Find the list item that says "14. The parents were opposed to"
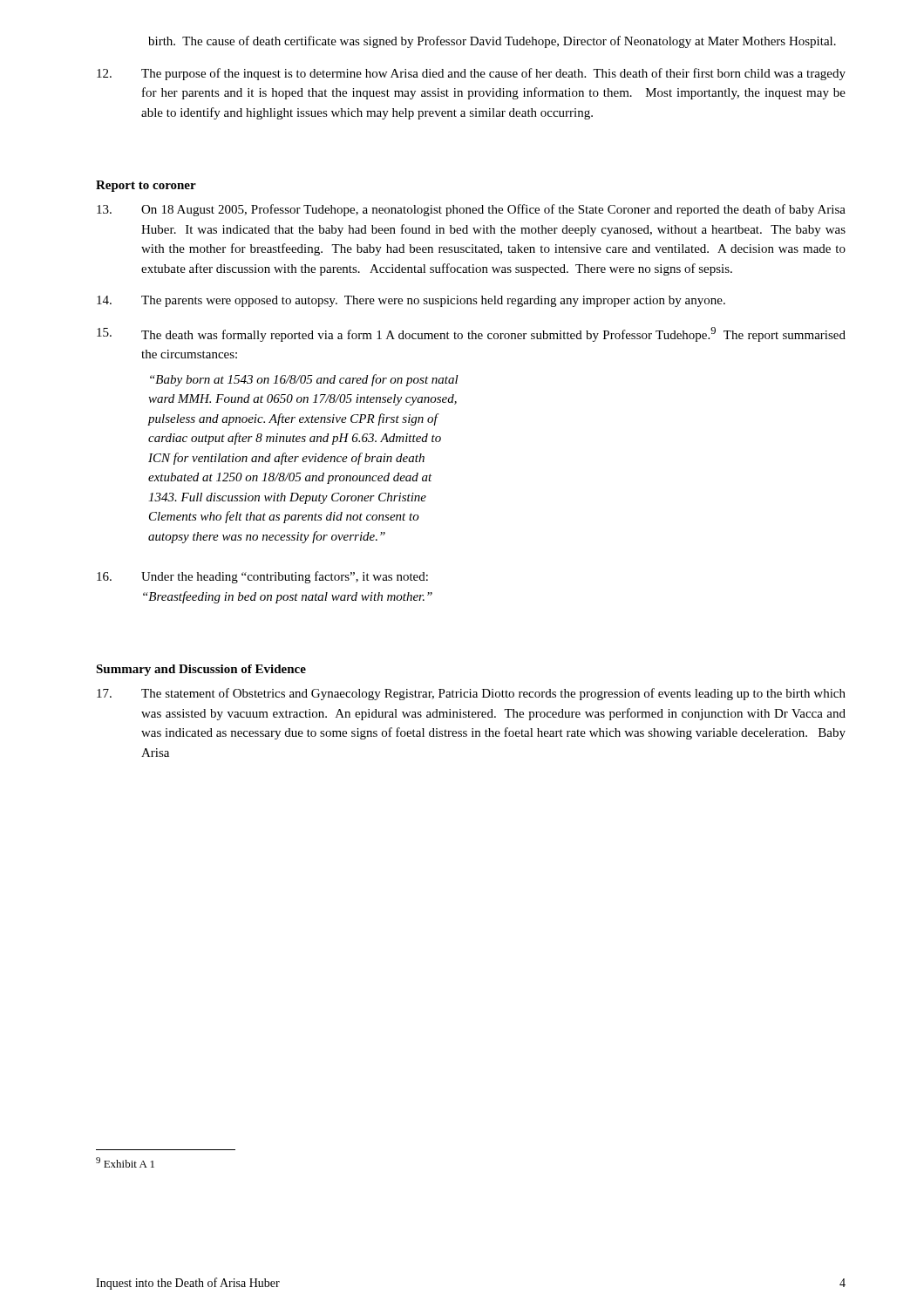 [471, 300]
